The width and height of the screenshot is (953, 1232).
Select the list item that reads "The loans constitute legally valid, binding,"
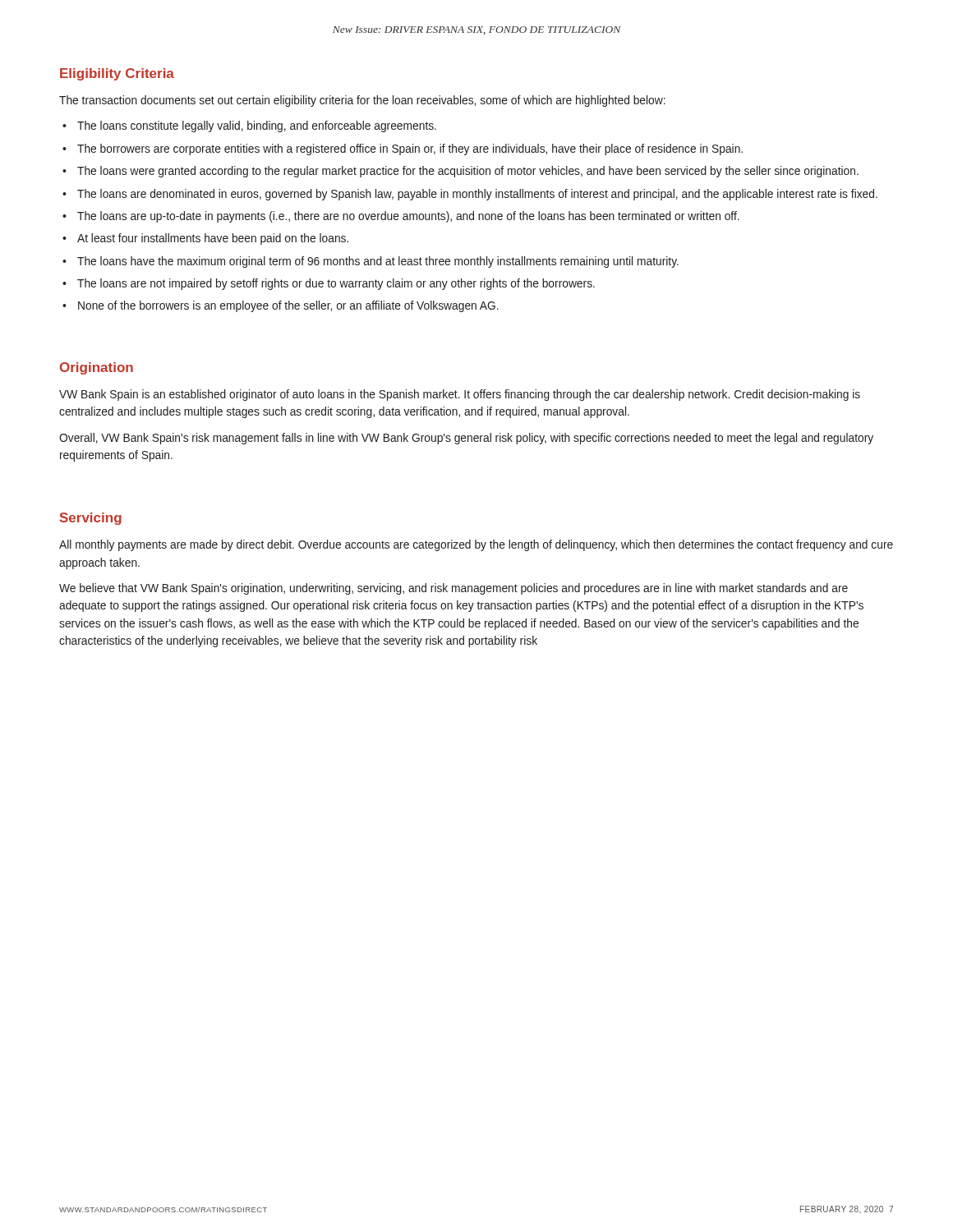pyautogui.click(x=257, y=126)
